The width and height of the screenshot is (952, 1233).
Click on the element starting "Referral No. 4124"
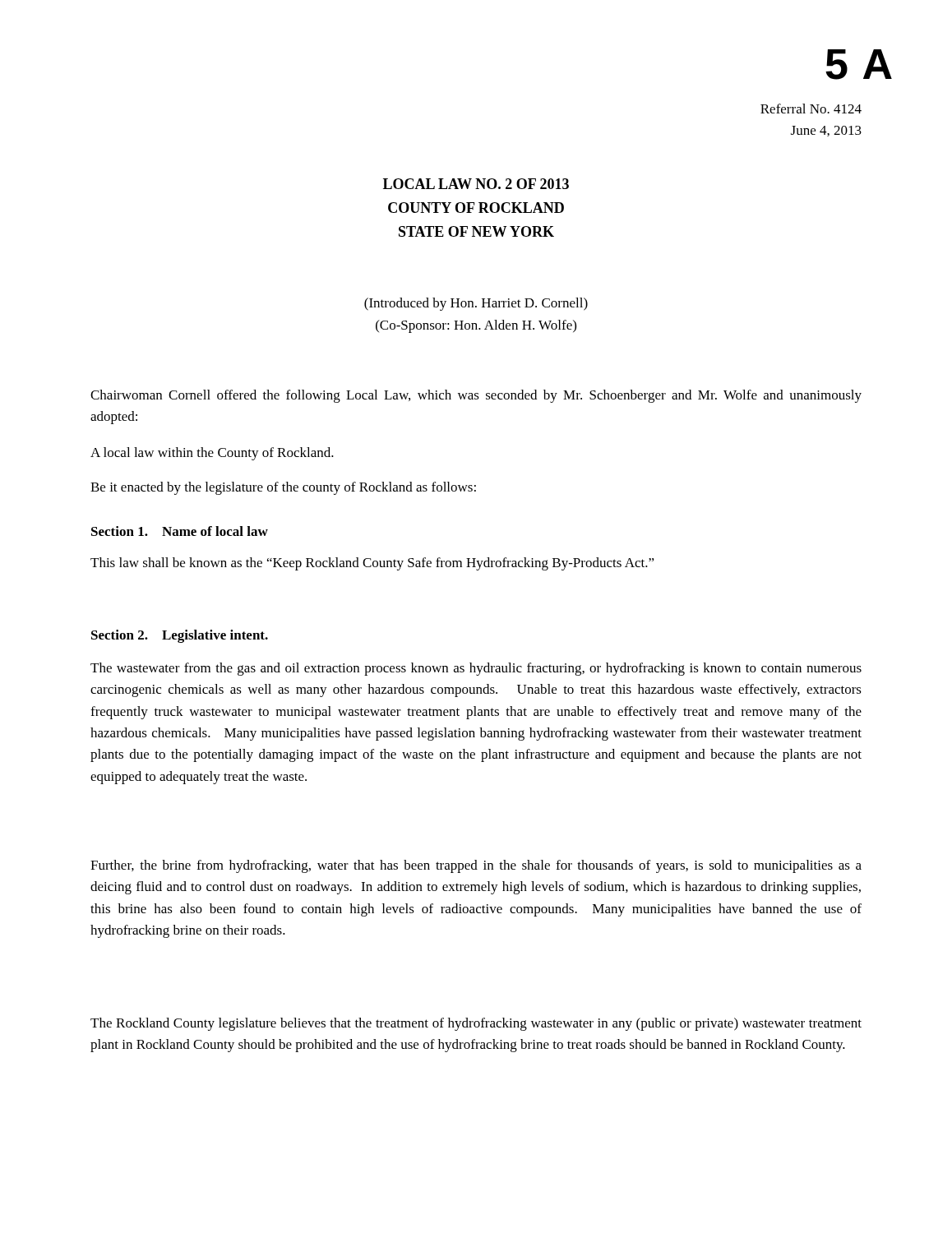tap(811, 119)
